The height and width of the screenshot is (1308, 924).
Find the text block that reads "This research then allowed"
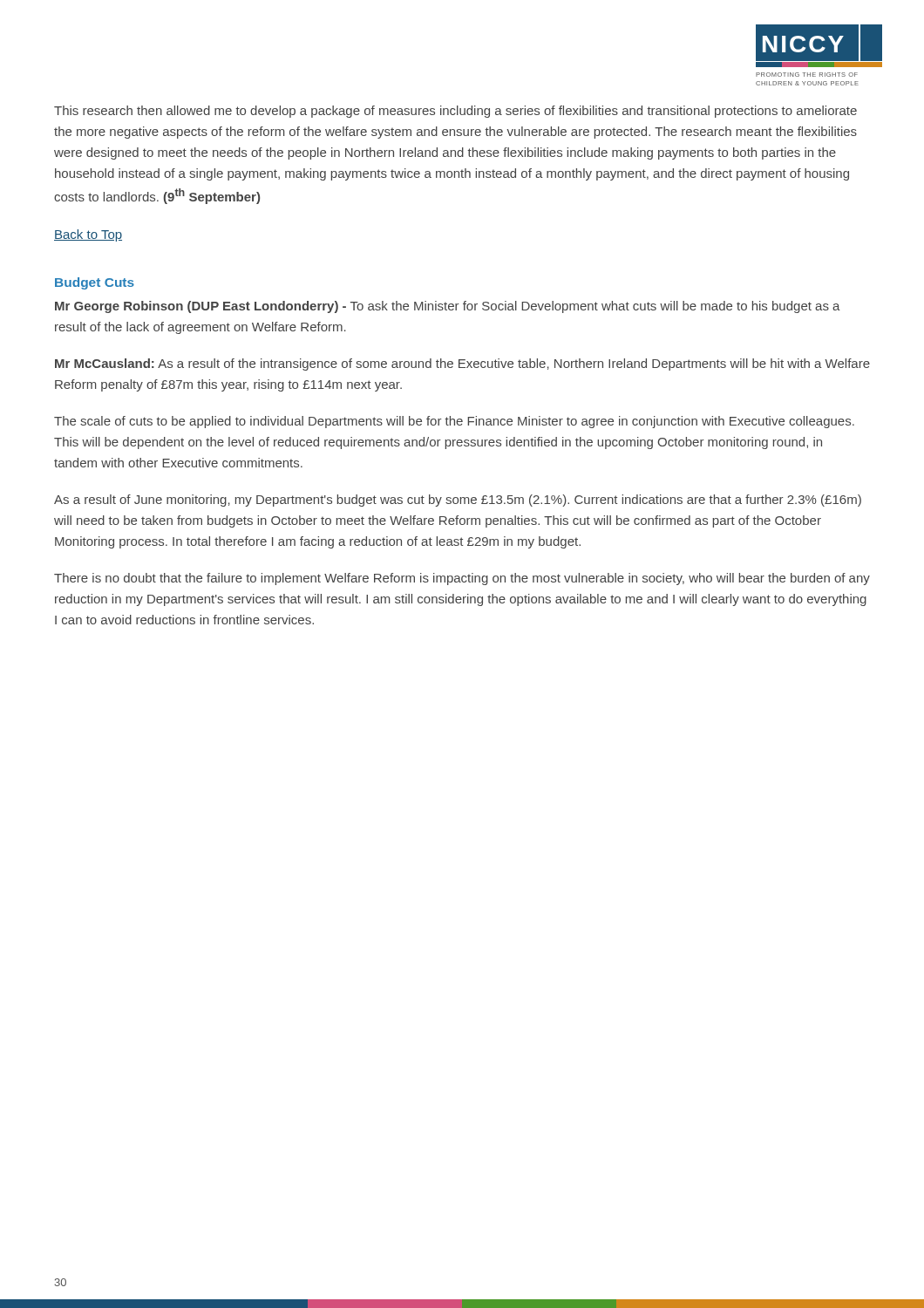pos(456,153)
